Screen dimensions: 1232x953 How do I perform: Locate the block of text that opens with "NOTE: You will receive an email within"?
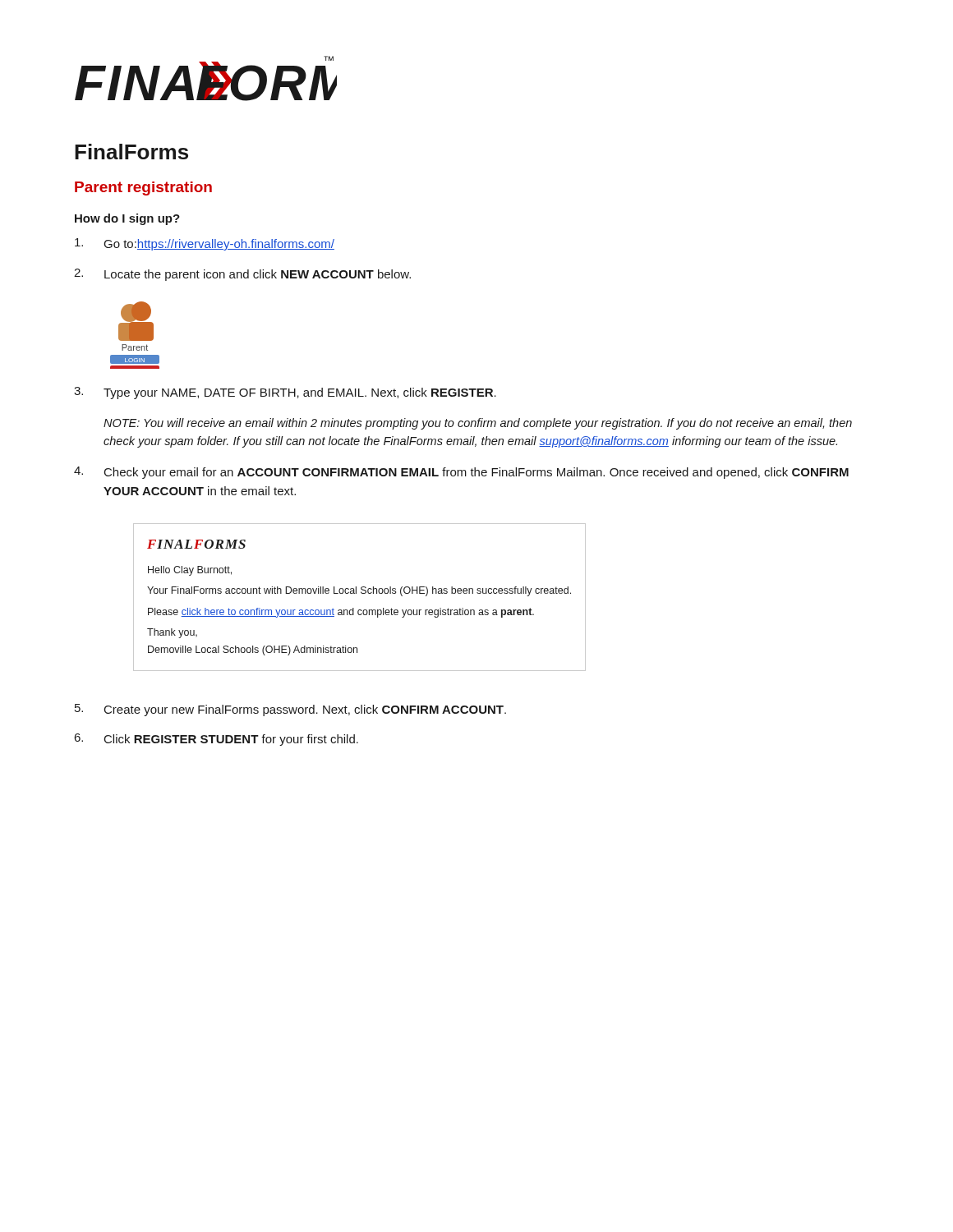coord(478,432)
